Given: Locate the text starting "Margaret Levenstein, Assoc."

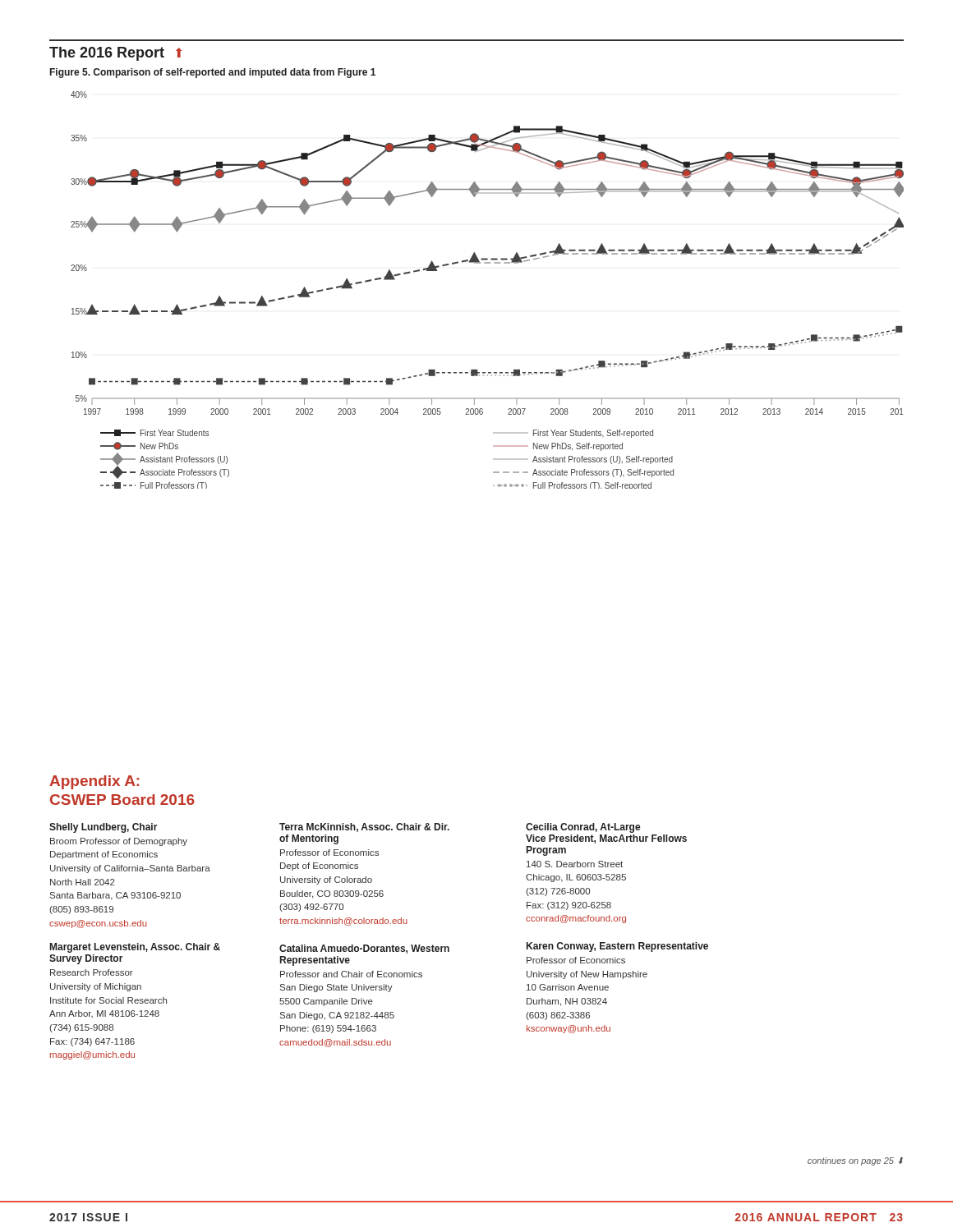Looking at the screenshot, I should coord(148,1002).
